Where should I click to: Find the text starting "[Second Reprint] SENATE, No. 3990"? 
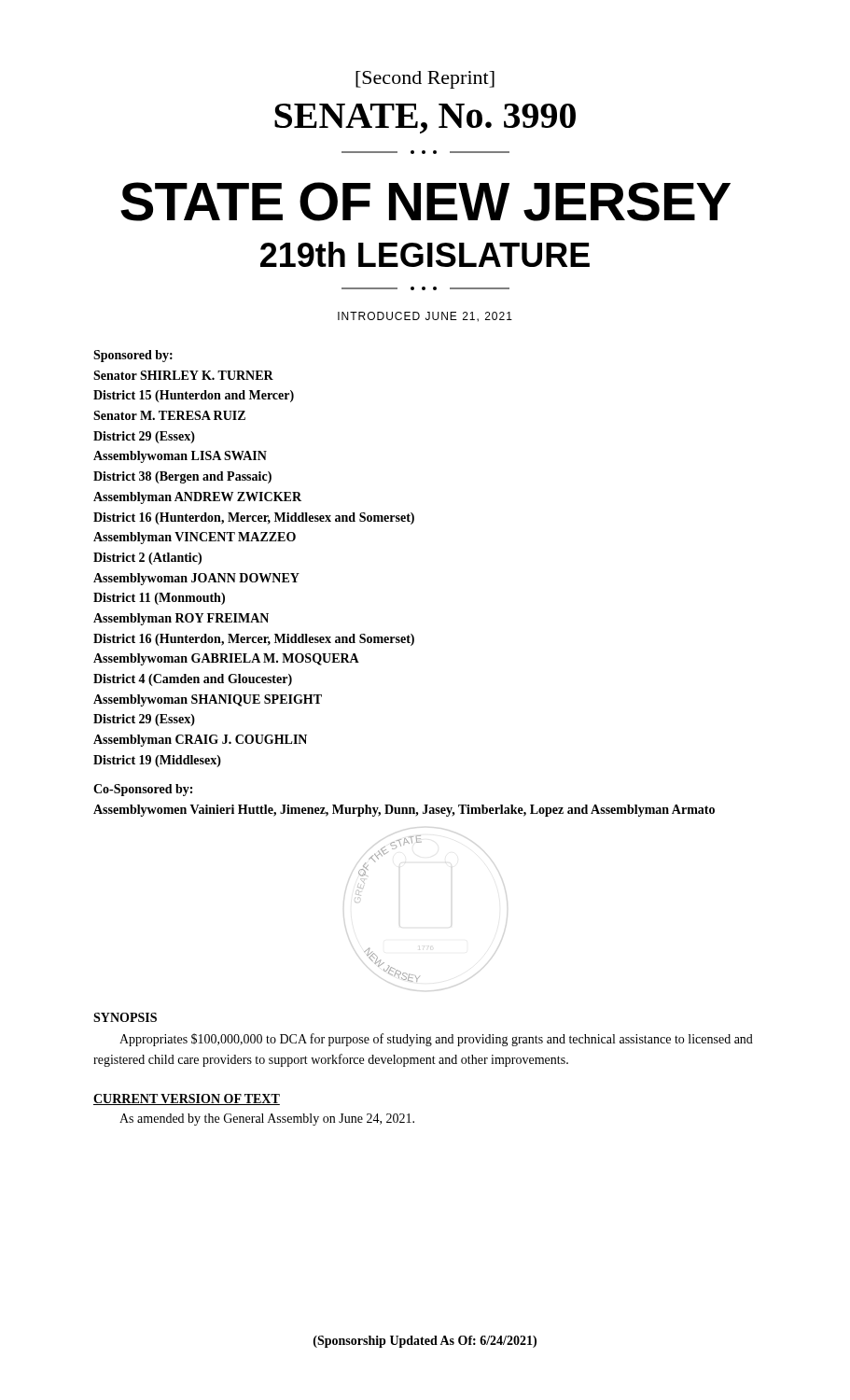(x=425, y=101)
